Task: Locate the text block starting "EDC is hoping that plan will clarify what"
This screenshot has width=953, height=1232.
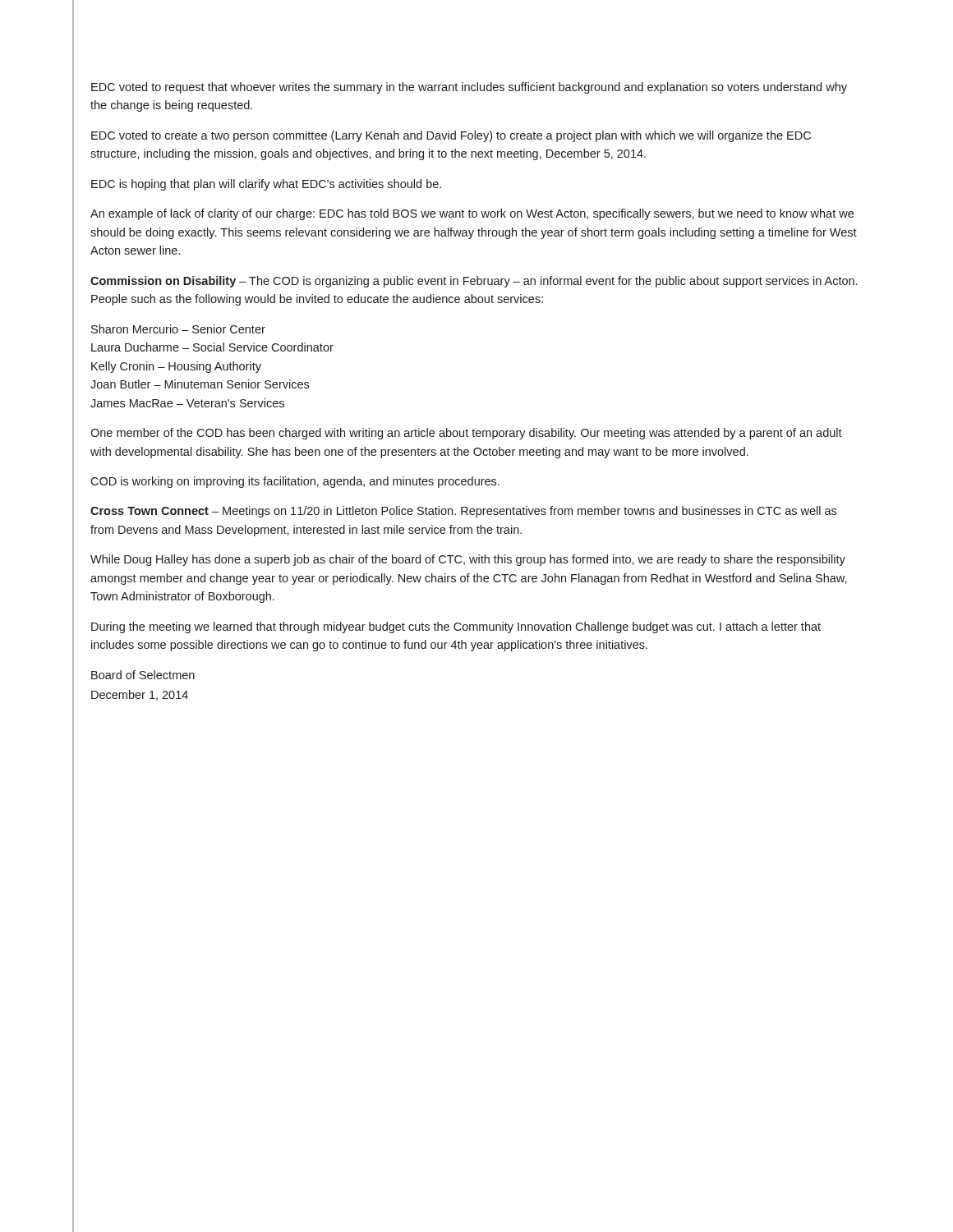Action: pos(266,184)
